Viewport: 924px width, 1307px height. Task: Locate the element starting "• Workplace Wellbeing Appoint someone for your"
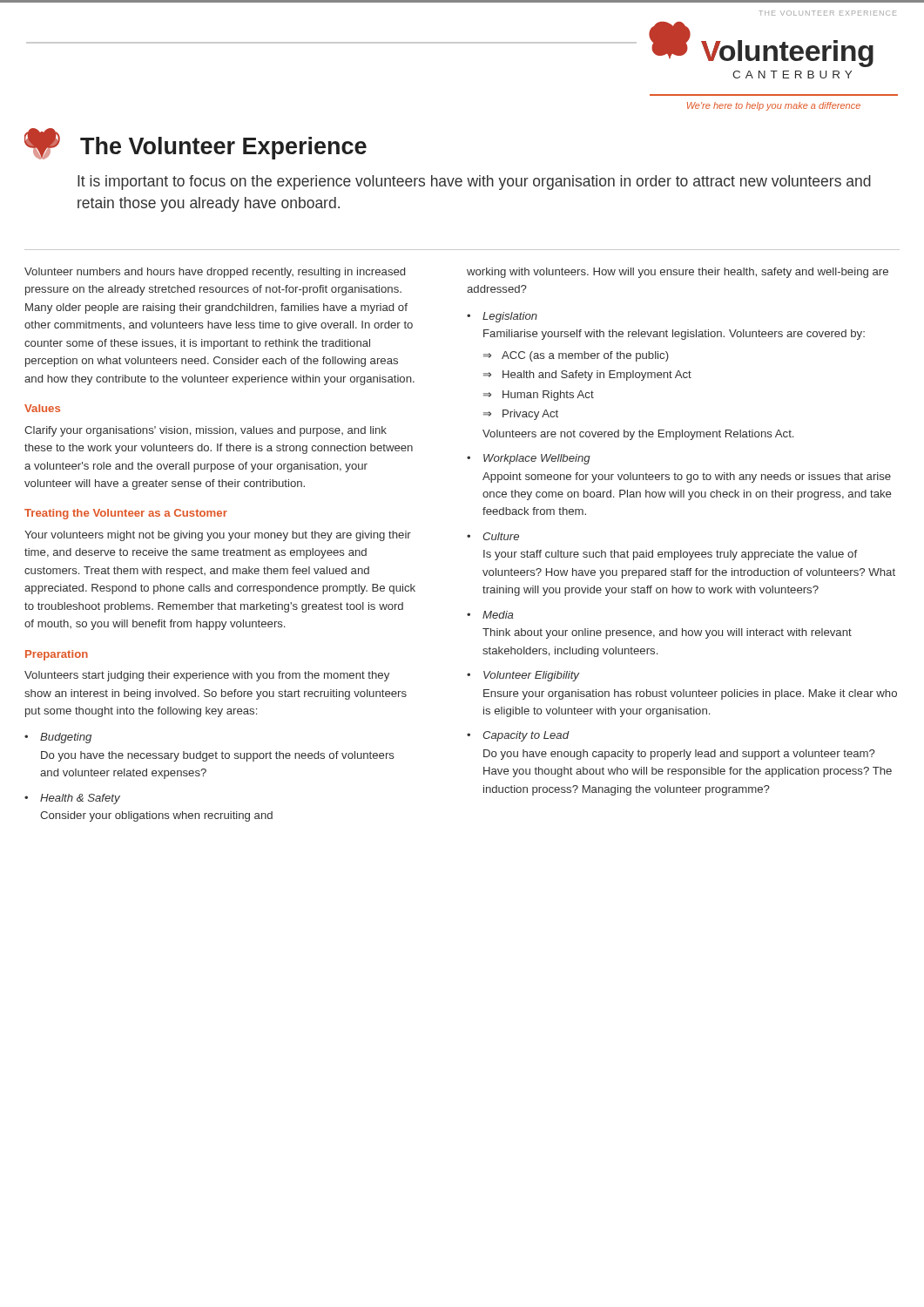point(683,485)
